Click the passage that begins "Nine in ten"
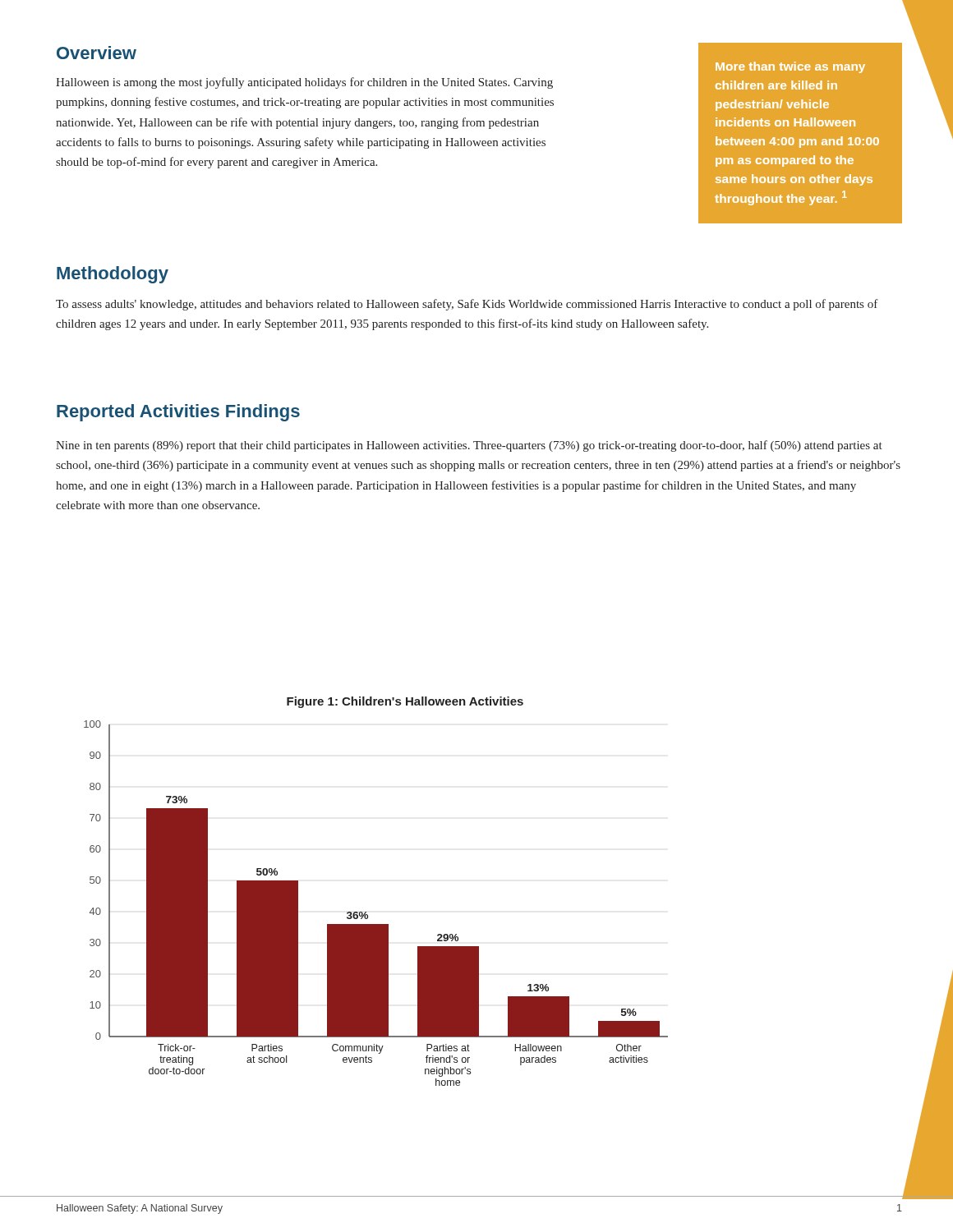This screenshot has width=953, height=1232. click(x=478, y=475)
